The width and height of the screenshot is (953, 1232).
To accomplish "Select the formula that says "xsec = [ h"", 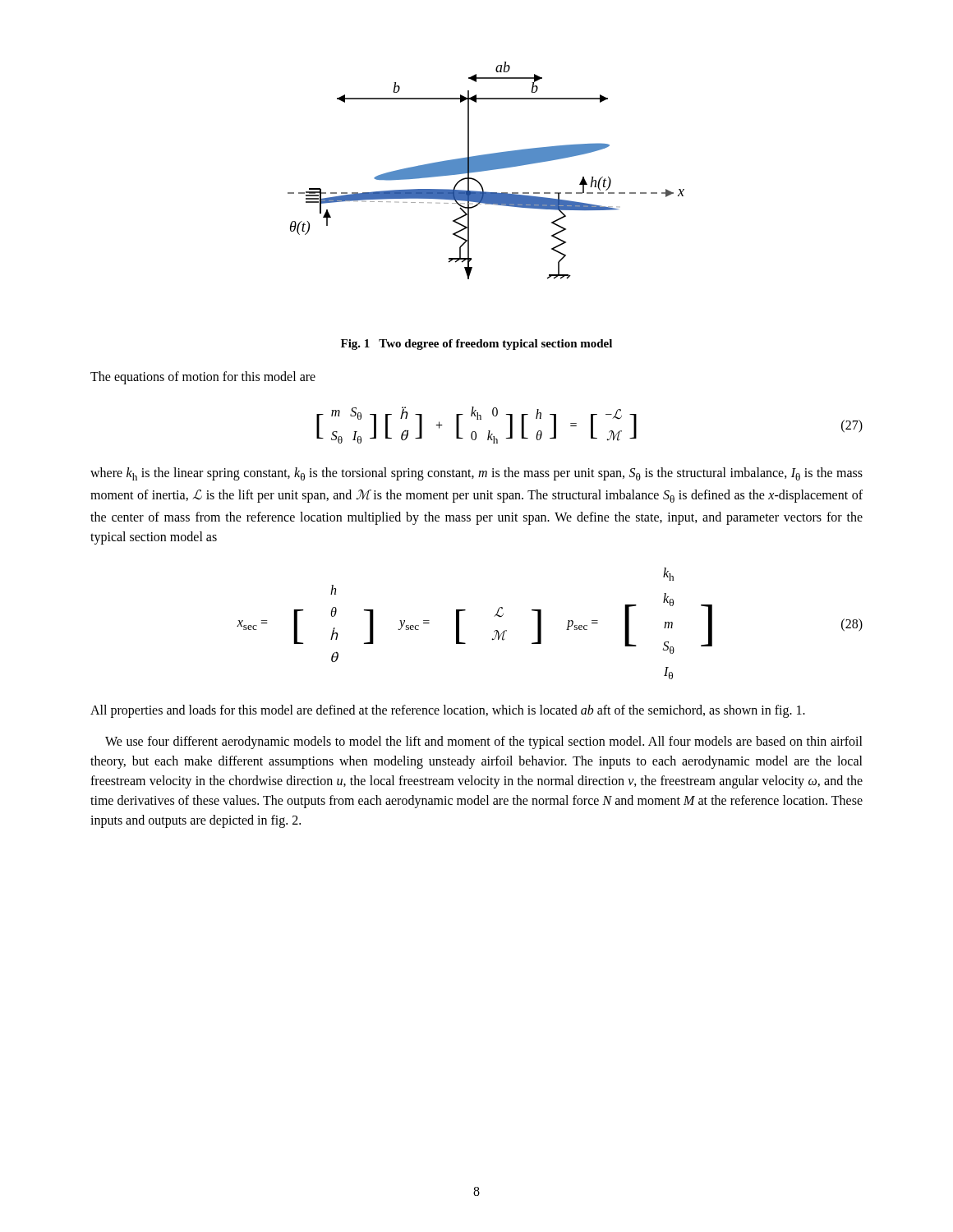I will (x=668, y=574).
